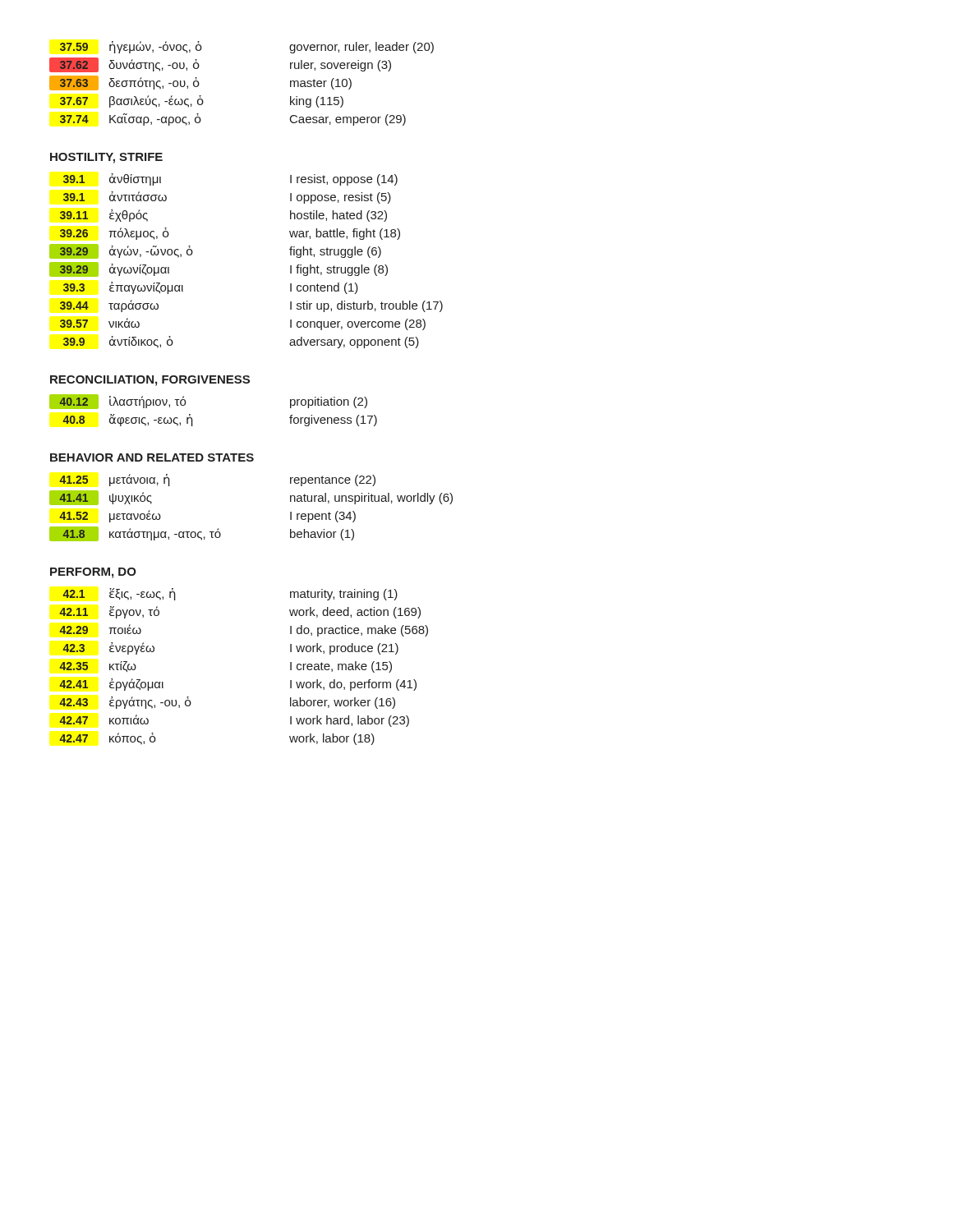The image size is (953, 1232).
Task: Find "39.29 ἀγών, -ῶνος, ὁ fight, struggle (6)" on this page
Action: (x=127, y=252)
